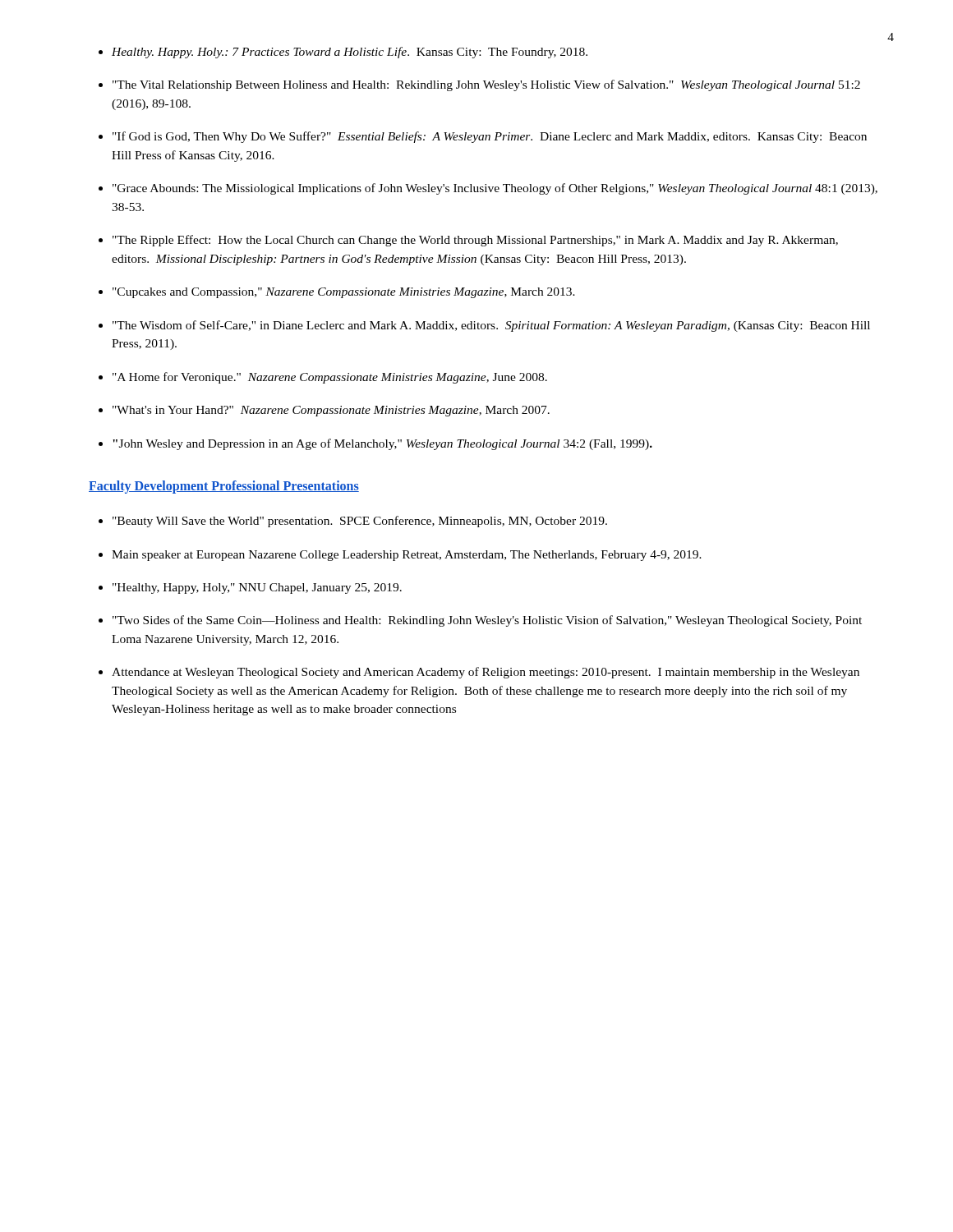Viewport: 953px width, 1232px height.
Task: Point to the block starting ""Cupcakes and Compassion," Nazarene Compassionate"
Action: click(x=344, y=291)
